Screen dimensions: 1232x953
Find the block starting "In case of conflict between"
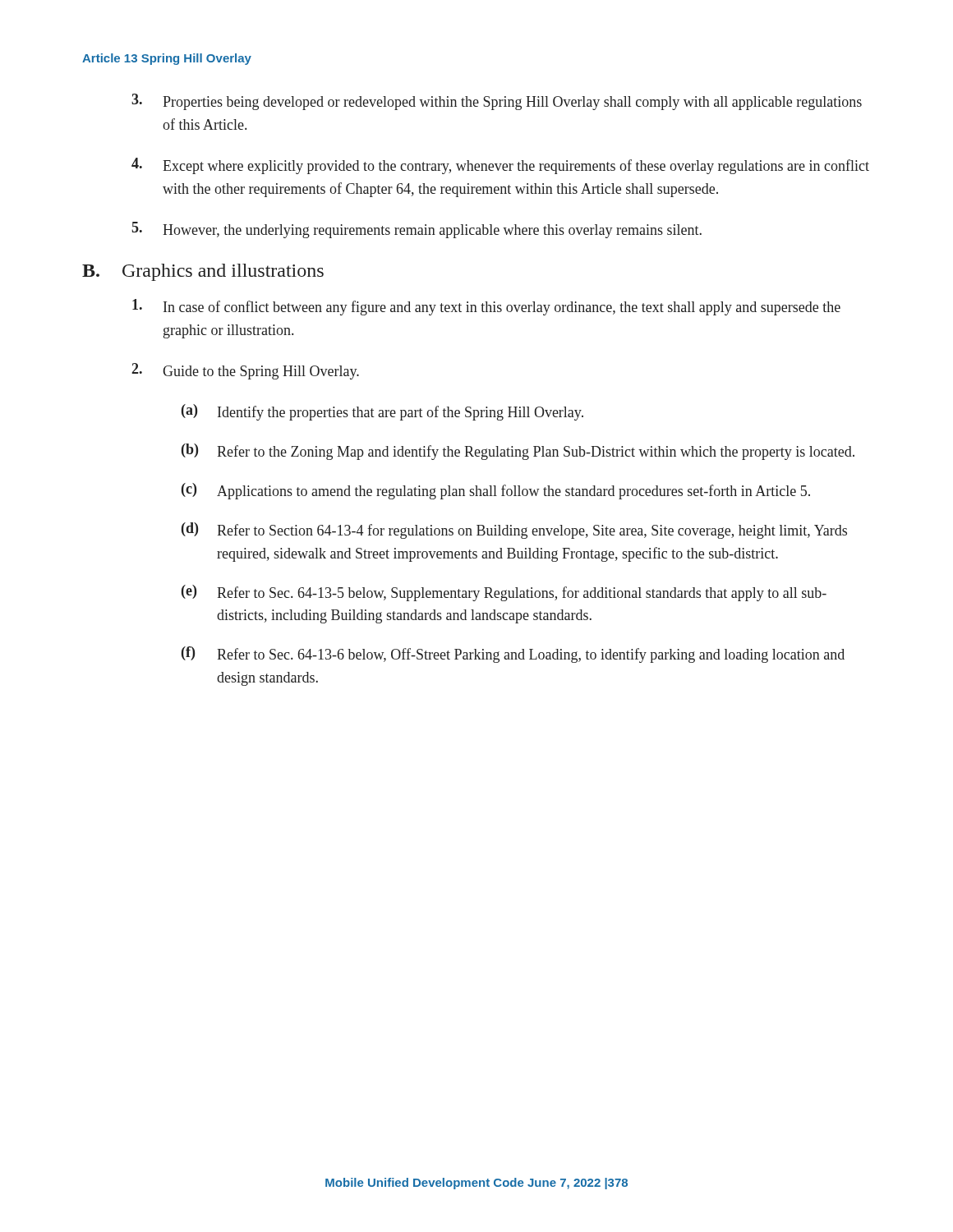click(x=501, y=320)
